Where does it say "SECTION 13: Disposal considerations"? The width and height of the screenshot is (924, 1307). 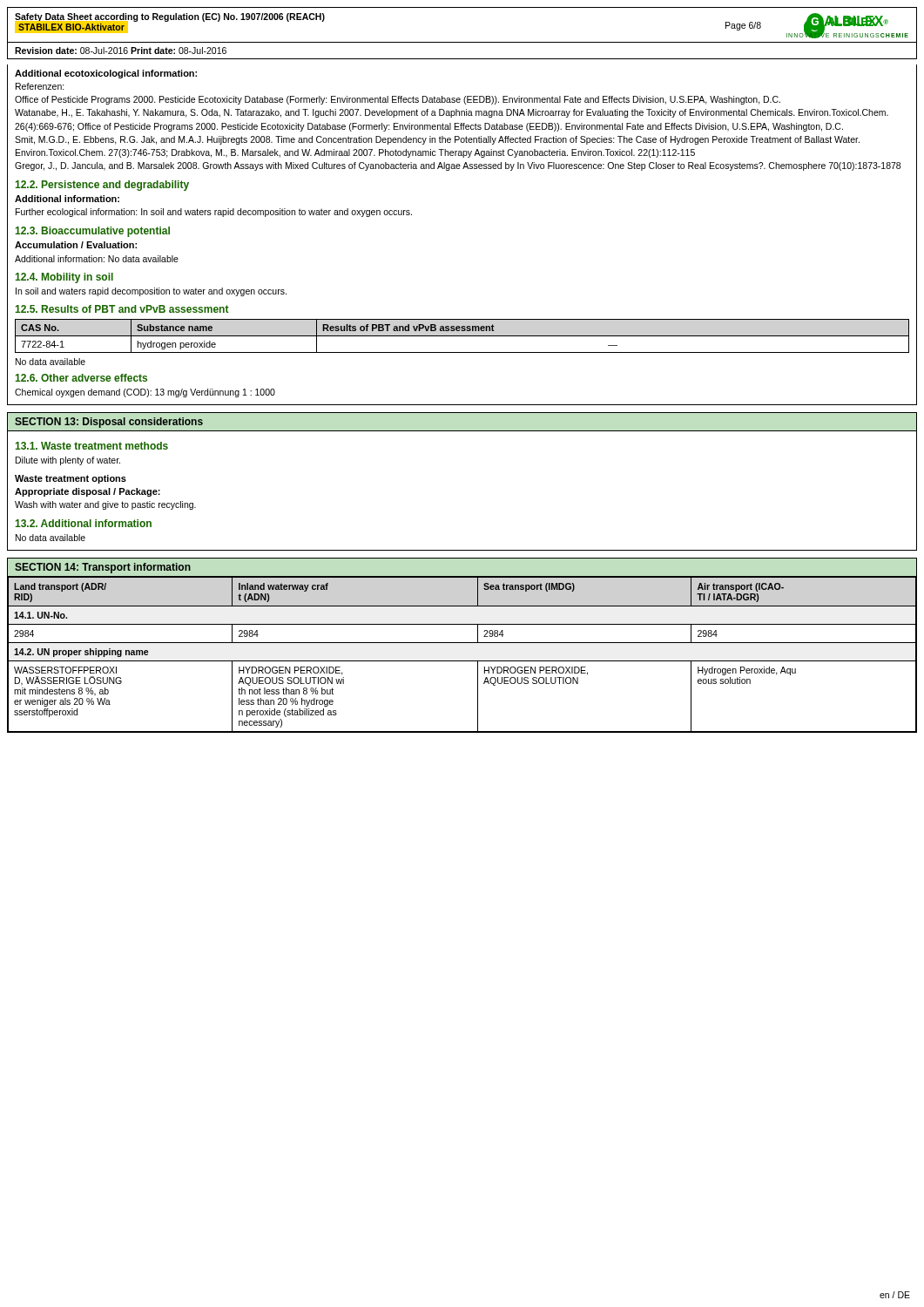[109, 422]
